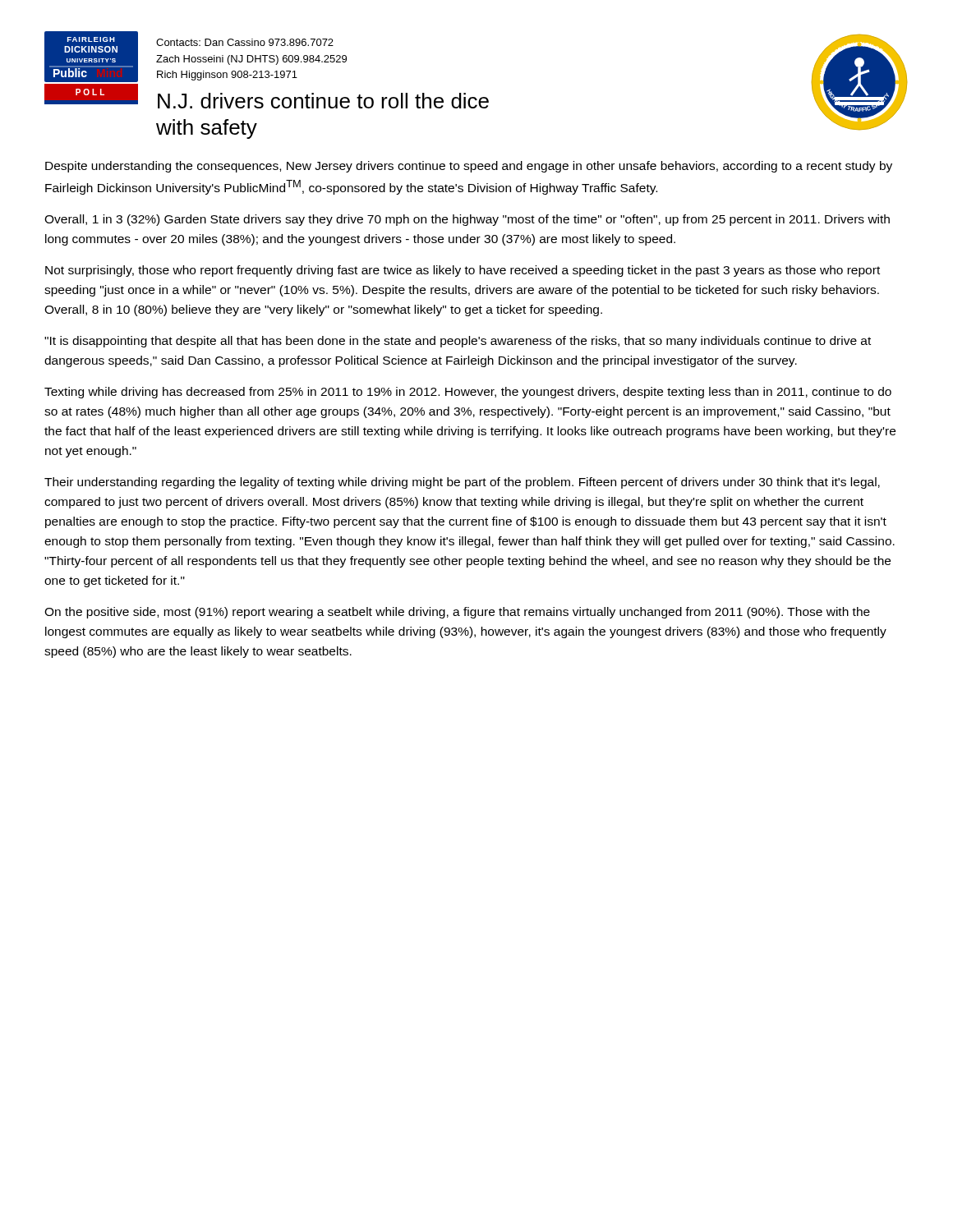Find the element starting "Contacts: Dan Cassino 973.896.7072 Zach Hosseini"
The height and width of the screenshot is (1232, 953).
tap(252, 58)
